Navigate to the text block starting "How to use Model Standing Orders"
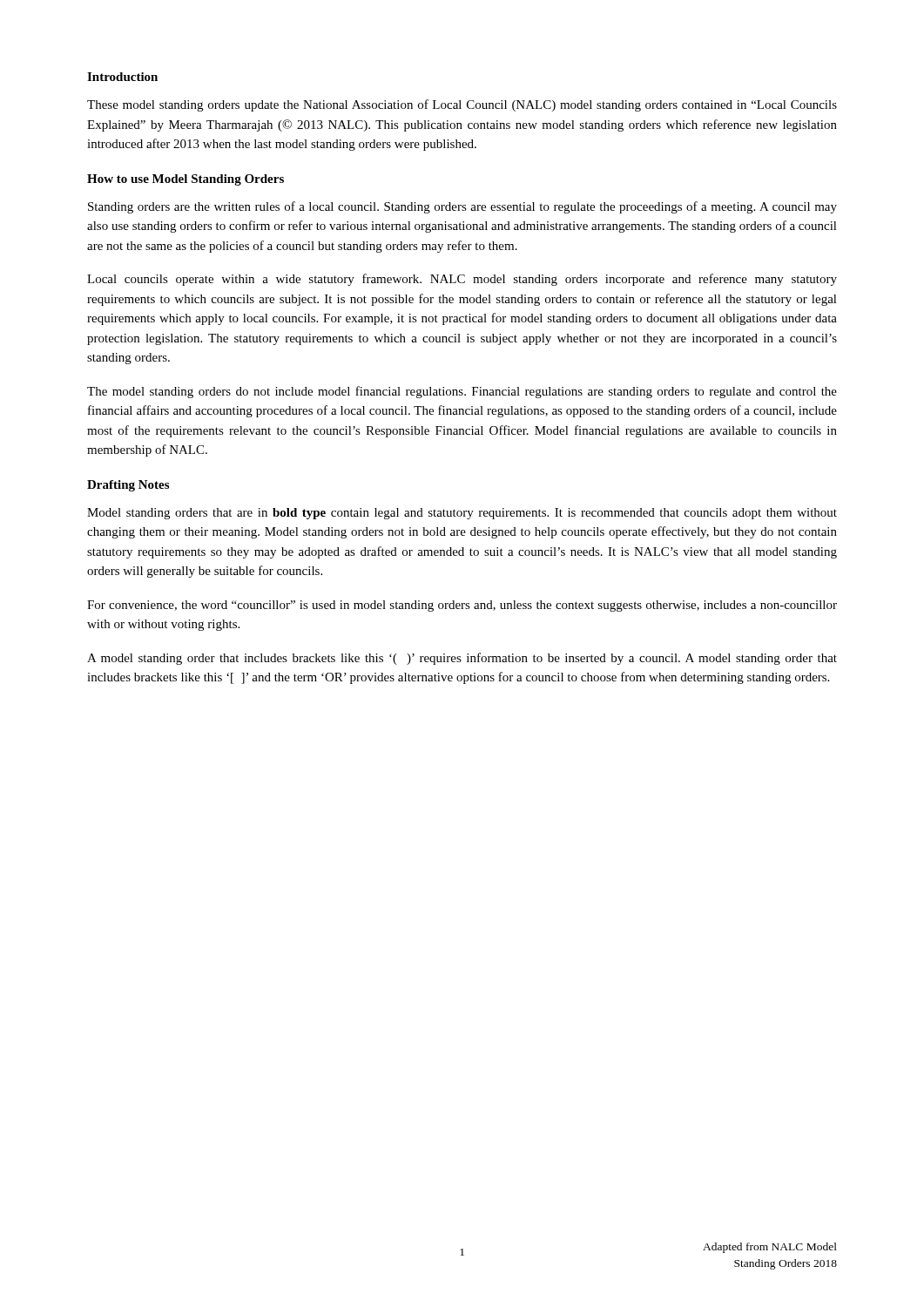Screen dimensions: 1307x924 tap(186, 178)
